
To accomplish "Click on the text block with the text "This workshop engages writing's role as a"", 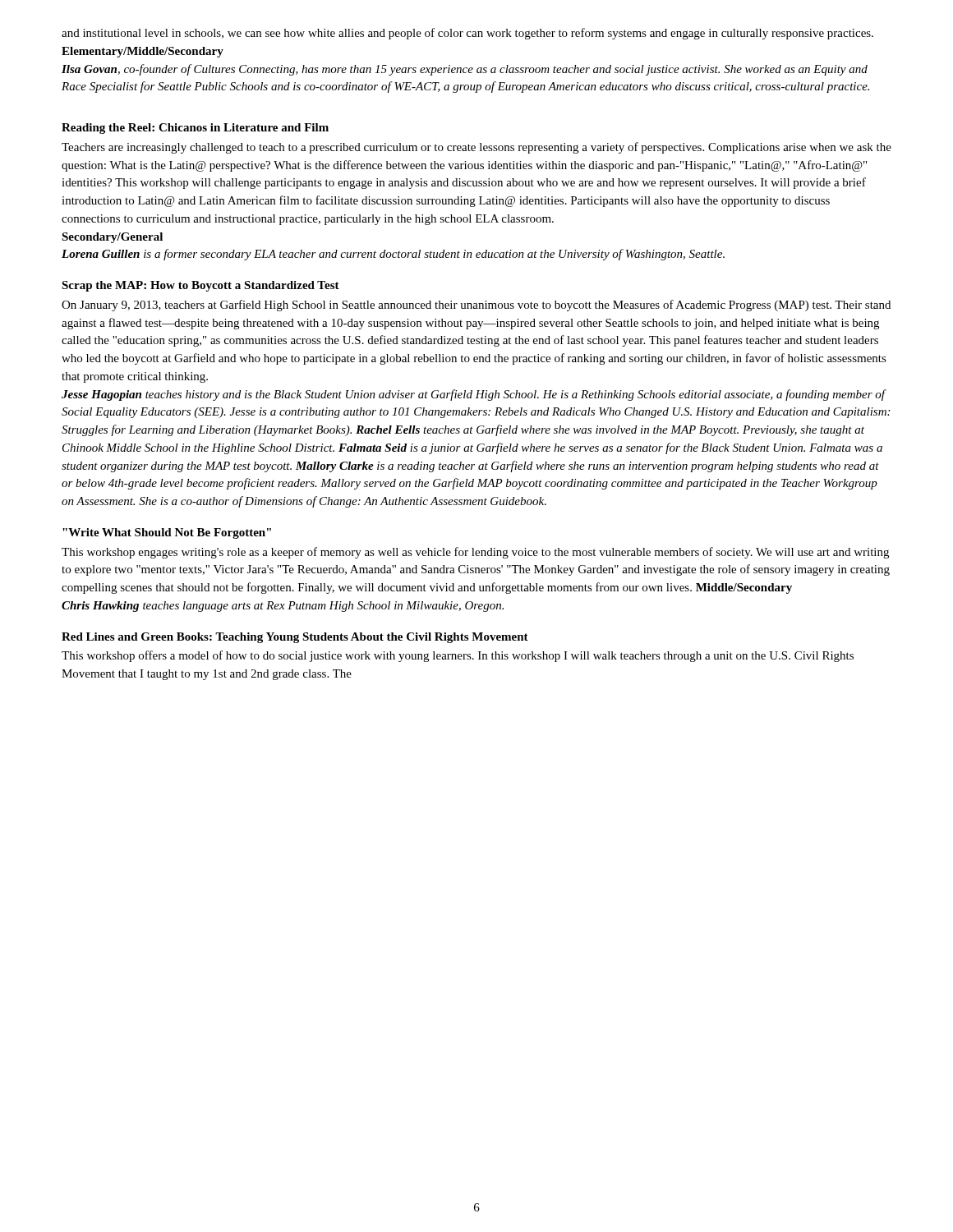I will 476,569.
